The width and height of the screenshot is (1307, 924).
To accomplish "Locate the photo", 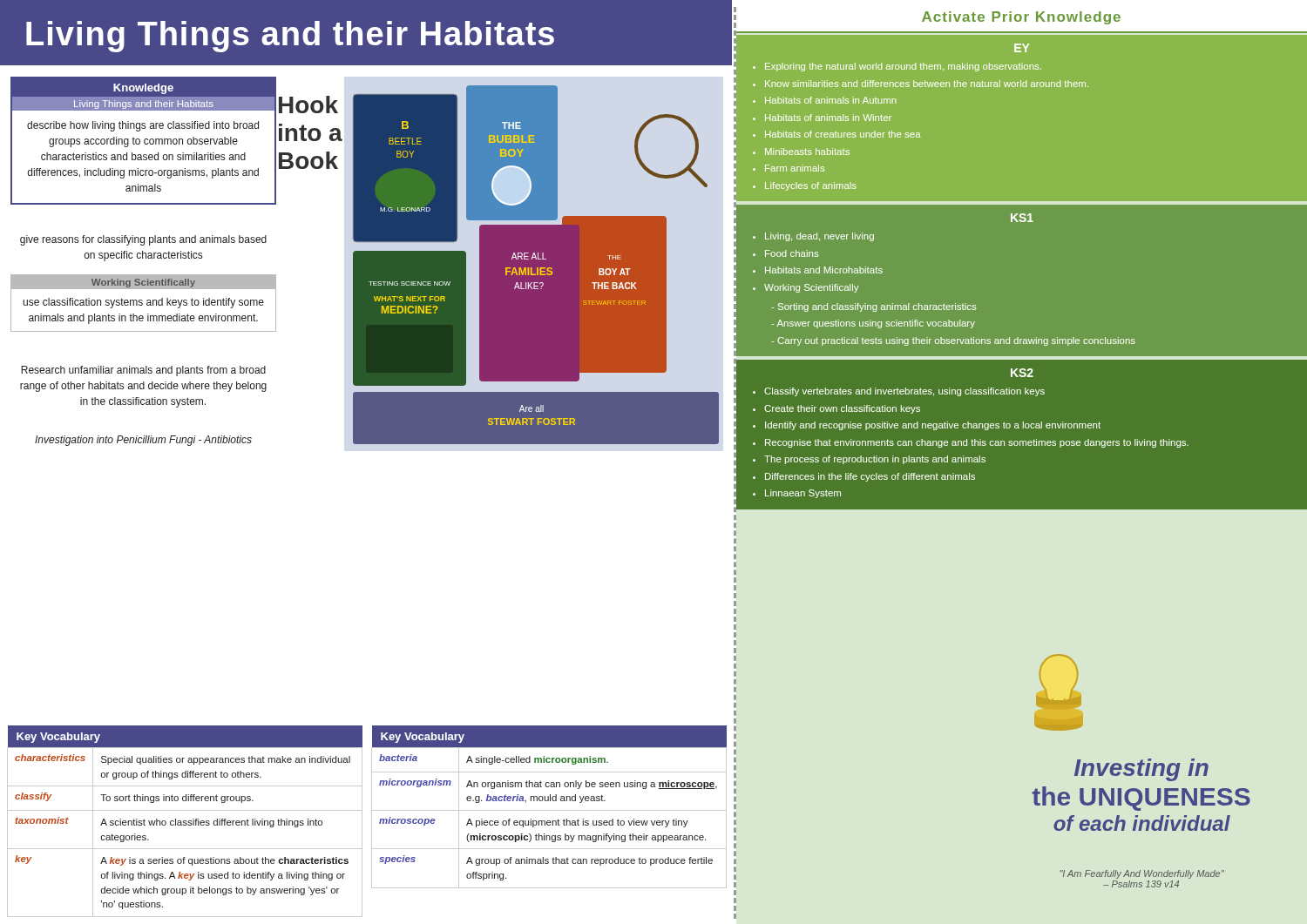I will (x=534, y=264).
